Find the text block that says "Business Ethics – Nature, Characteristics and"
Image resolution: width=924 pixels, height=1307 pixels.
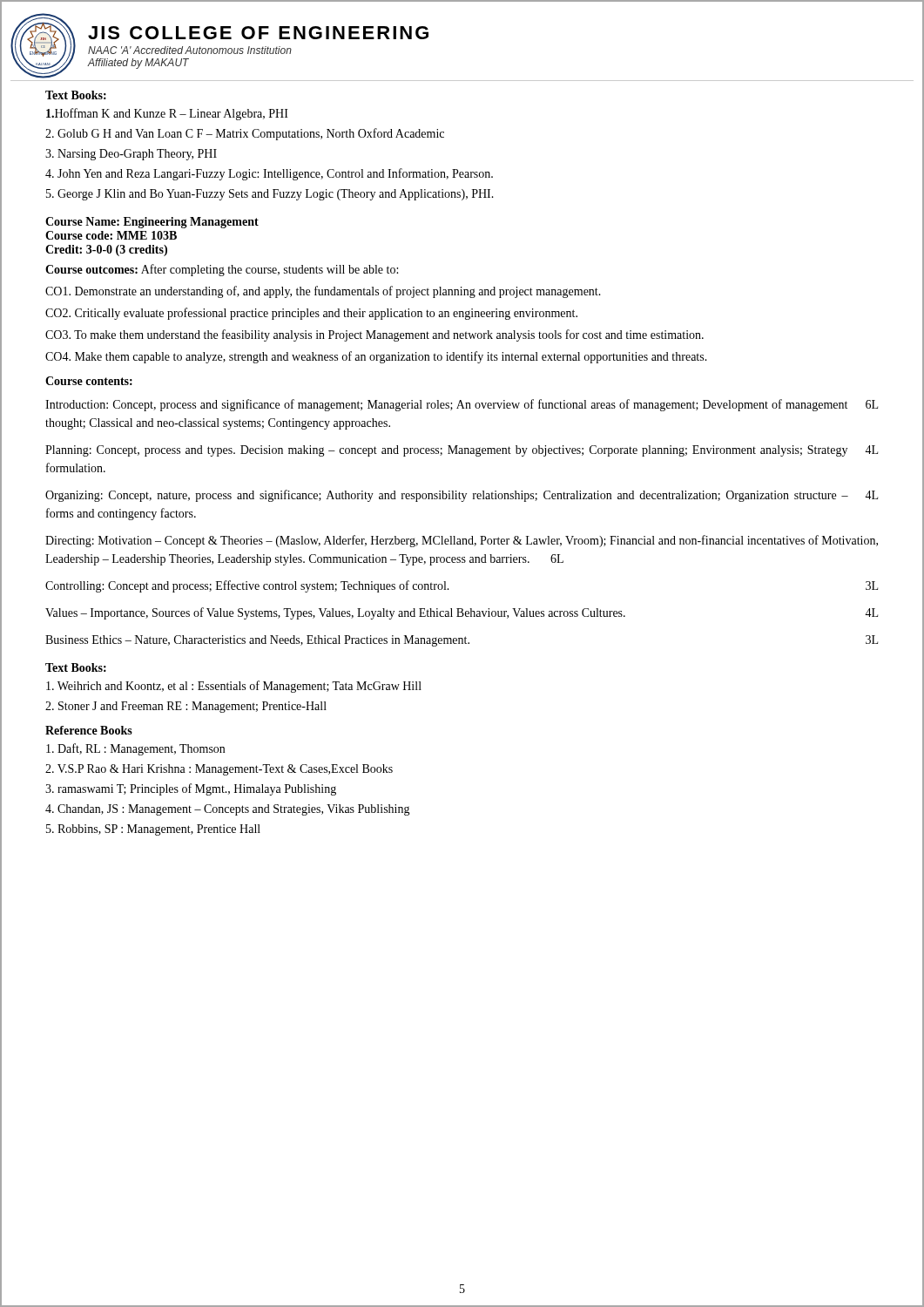(462, 640)
